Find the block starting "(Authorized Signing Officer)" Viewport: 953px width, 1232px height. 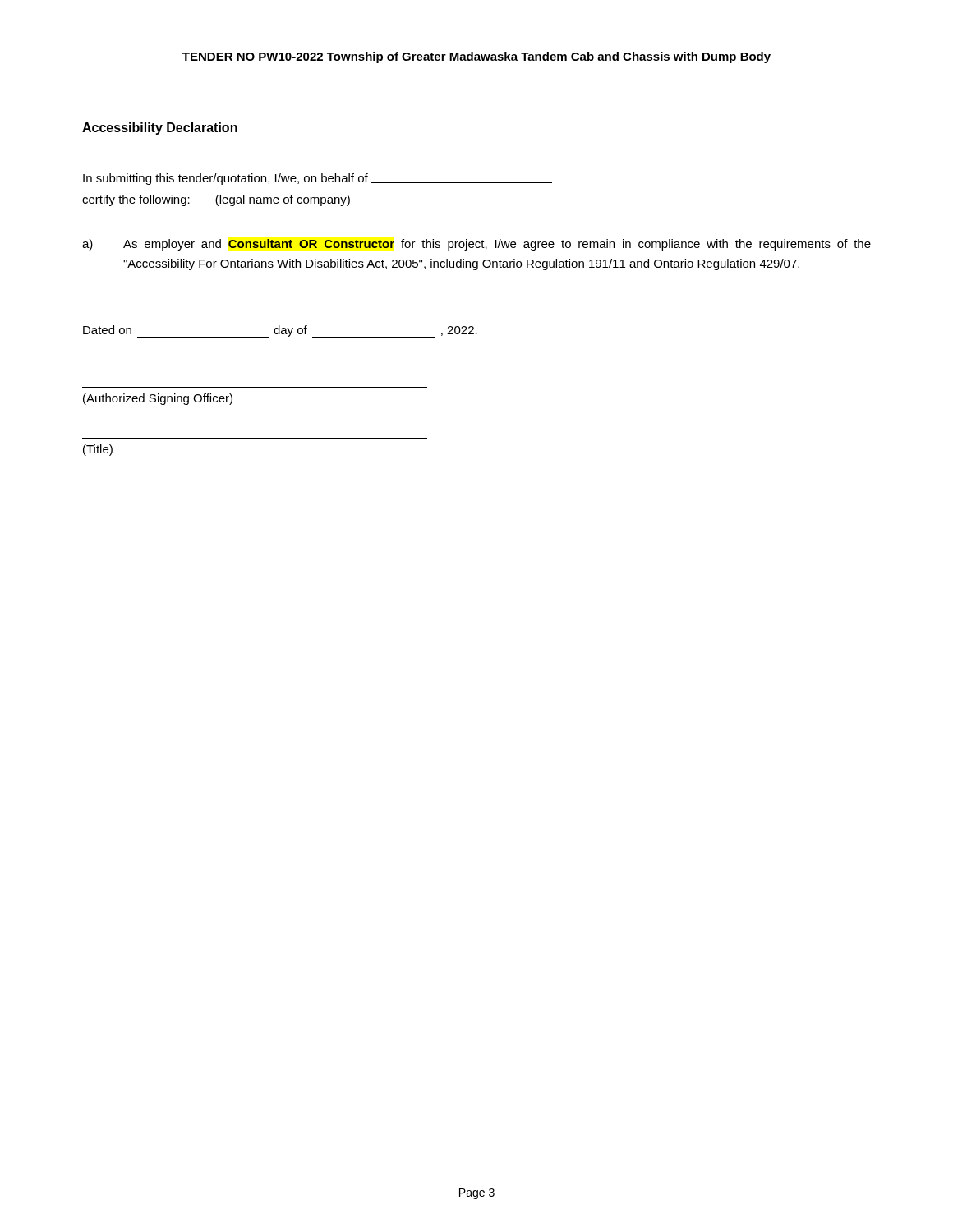(x=158, y=399)
